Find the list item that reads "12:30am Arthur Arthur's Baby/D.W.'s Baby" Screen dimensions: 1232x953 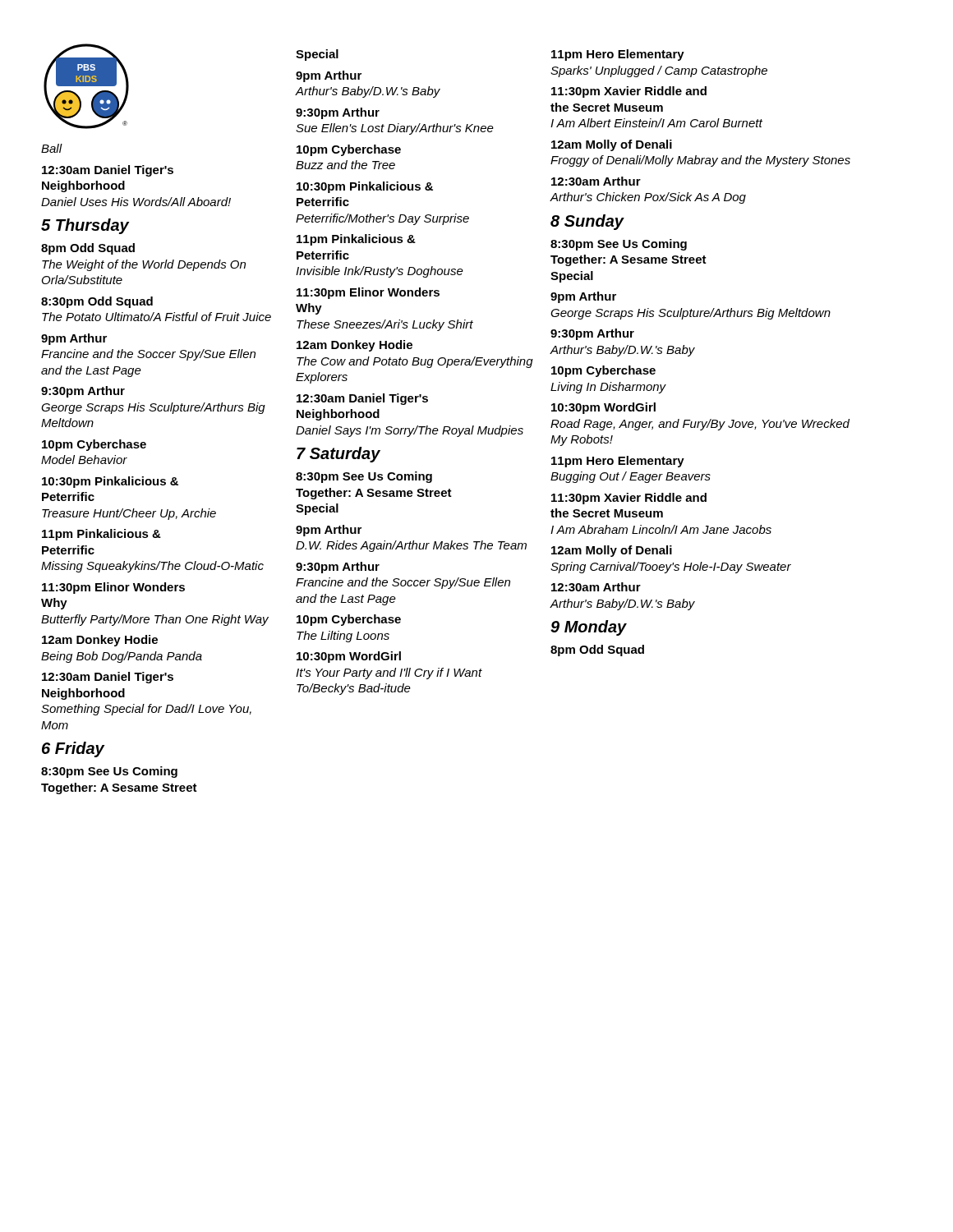click(x=702, y=595)
